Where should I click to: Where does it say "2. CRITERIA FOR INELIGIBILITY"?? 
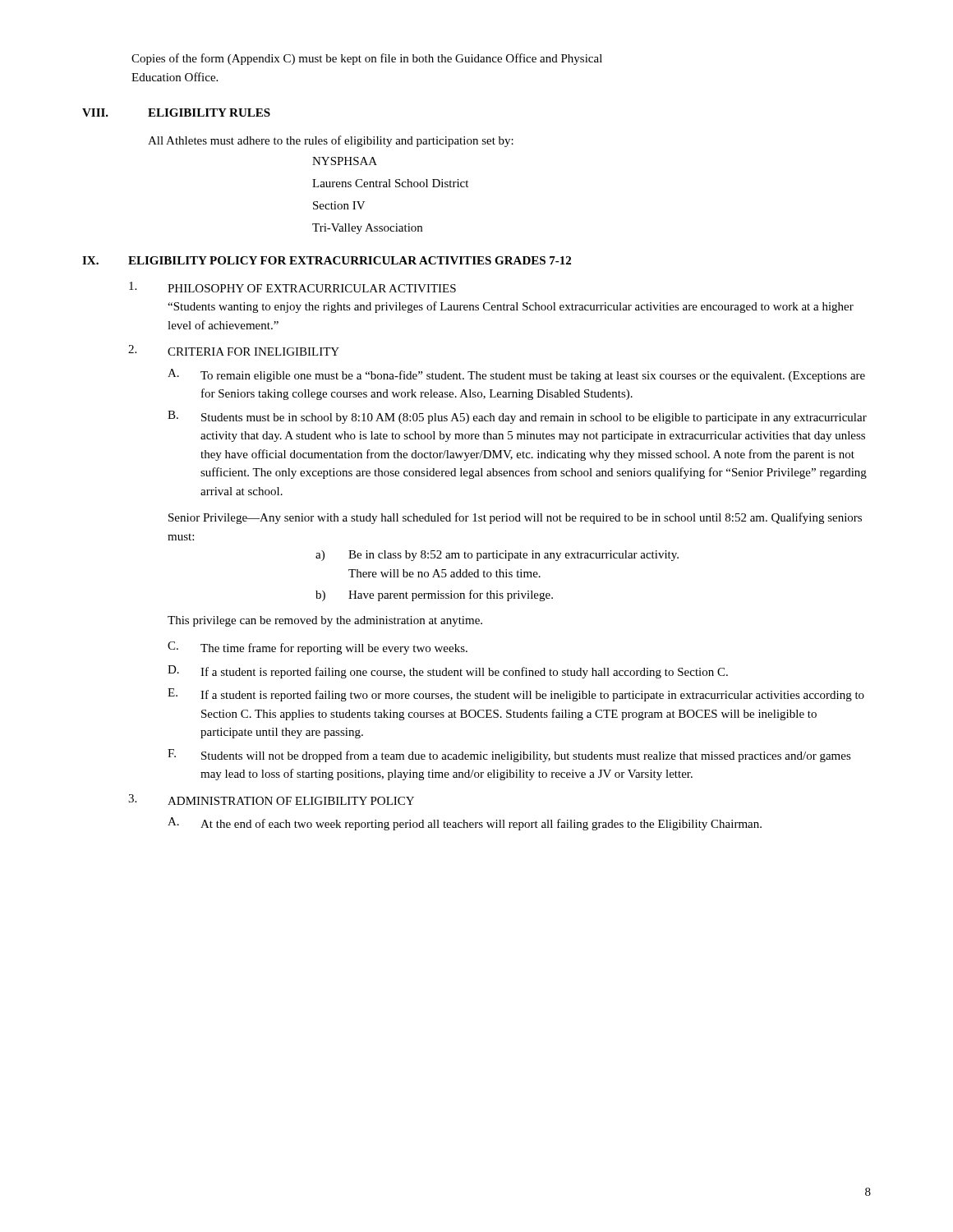[234, 350]
